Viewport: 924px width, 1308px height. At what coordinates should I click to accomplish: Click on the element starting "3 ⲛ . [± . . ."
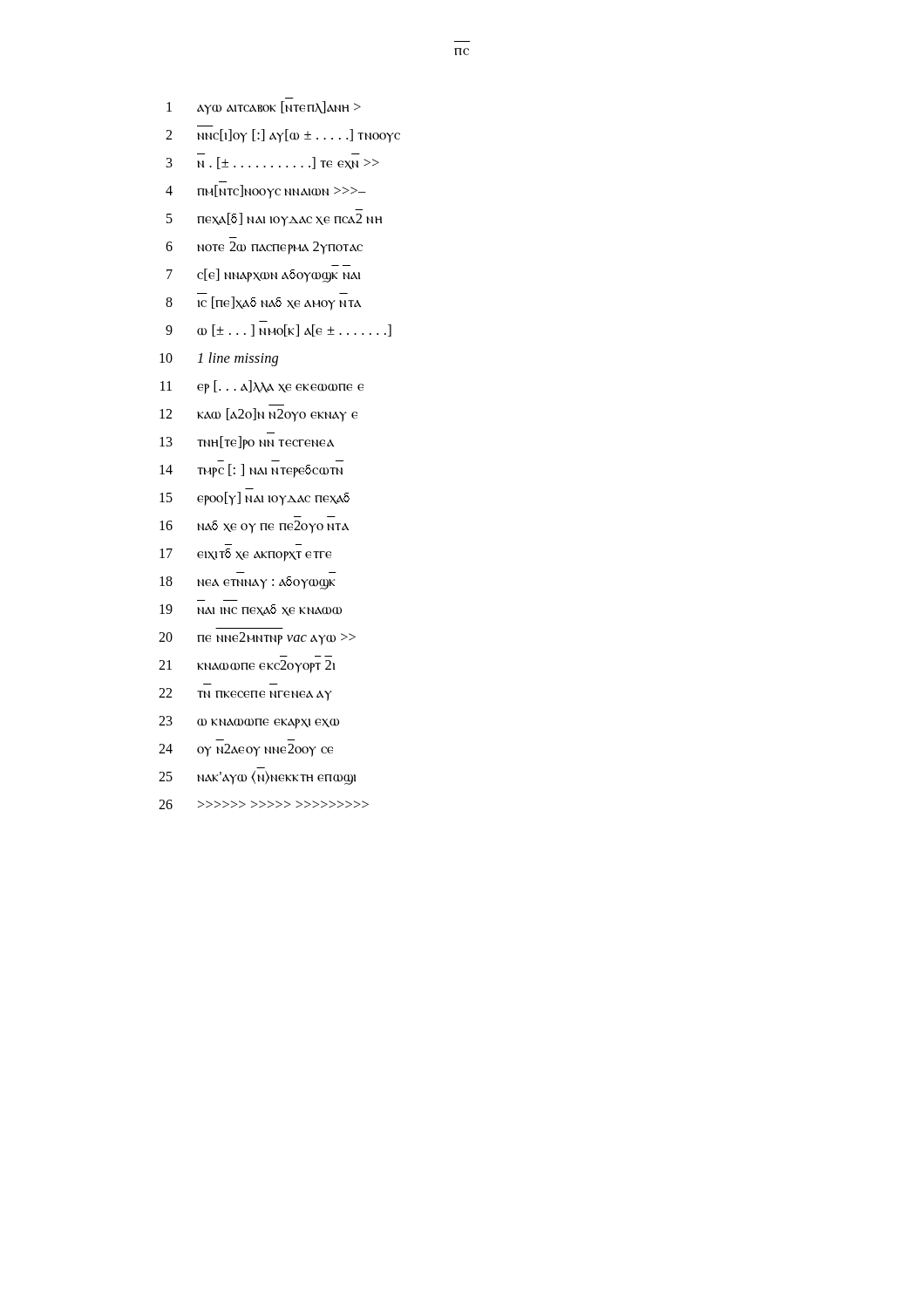coord(273,163)
